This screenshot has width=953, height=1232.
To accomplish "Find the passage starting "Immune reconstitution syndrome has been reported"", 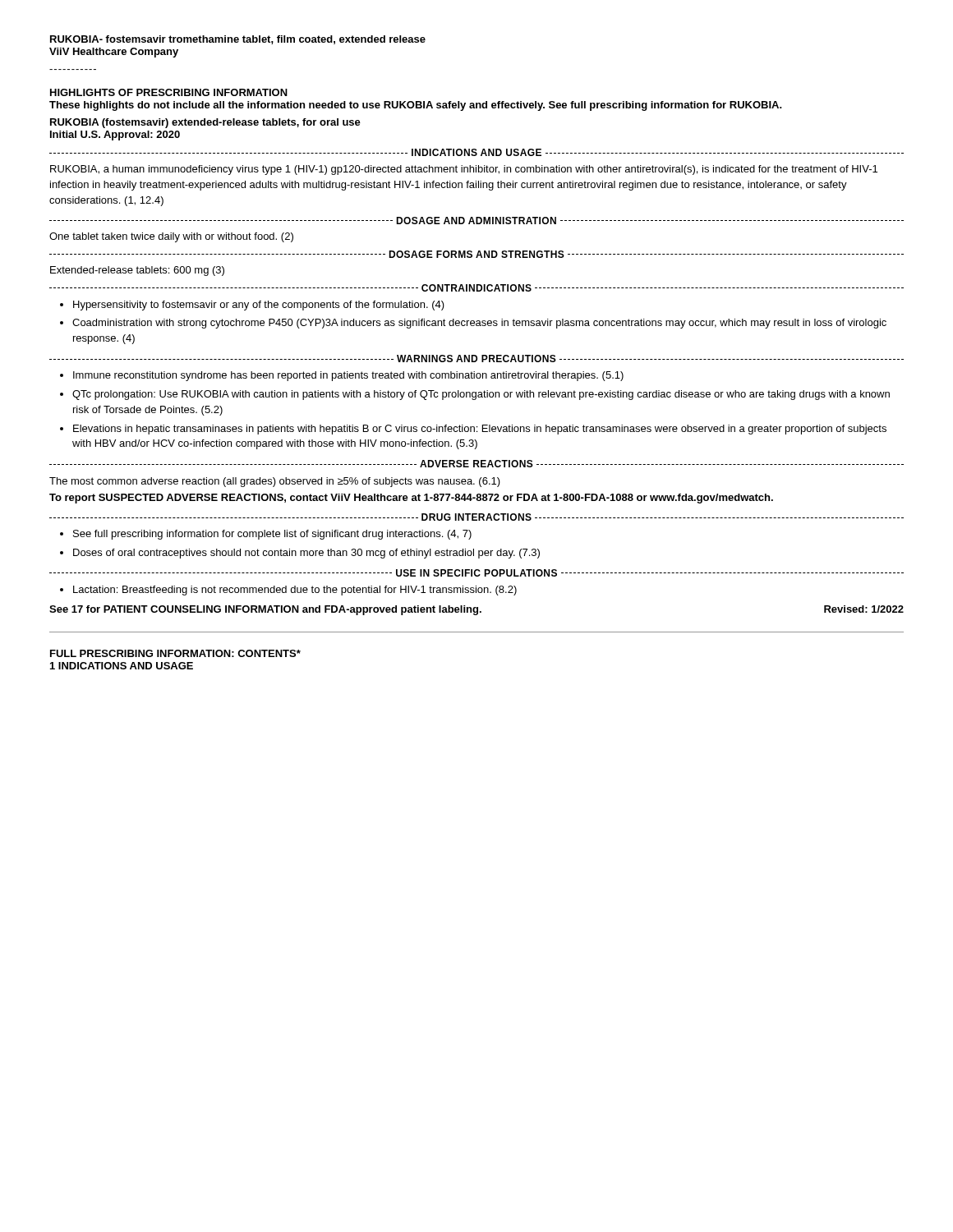I will [x=348, y=375].
